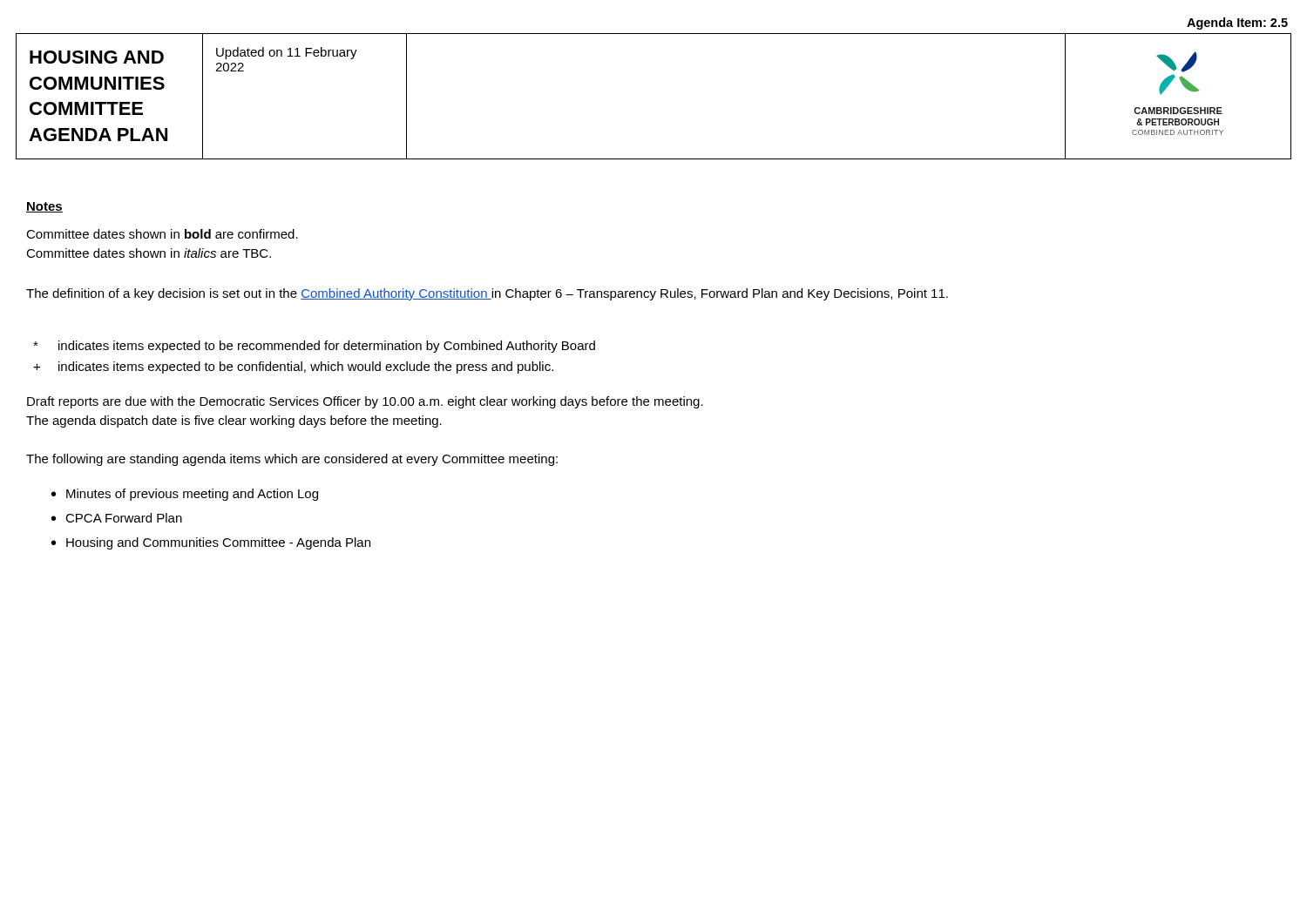Locate the table with the text "HOUSING AND COMMUNITIES COMMITTEE"
This screenshot has height=924, width=1307.
pos(654,96)
